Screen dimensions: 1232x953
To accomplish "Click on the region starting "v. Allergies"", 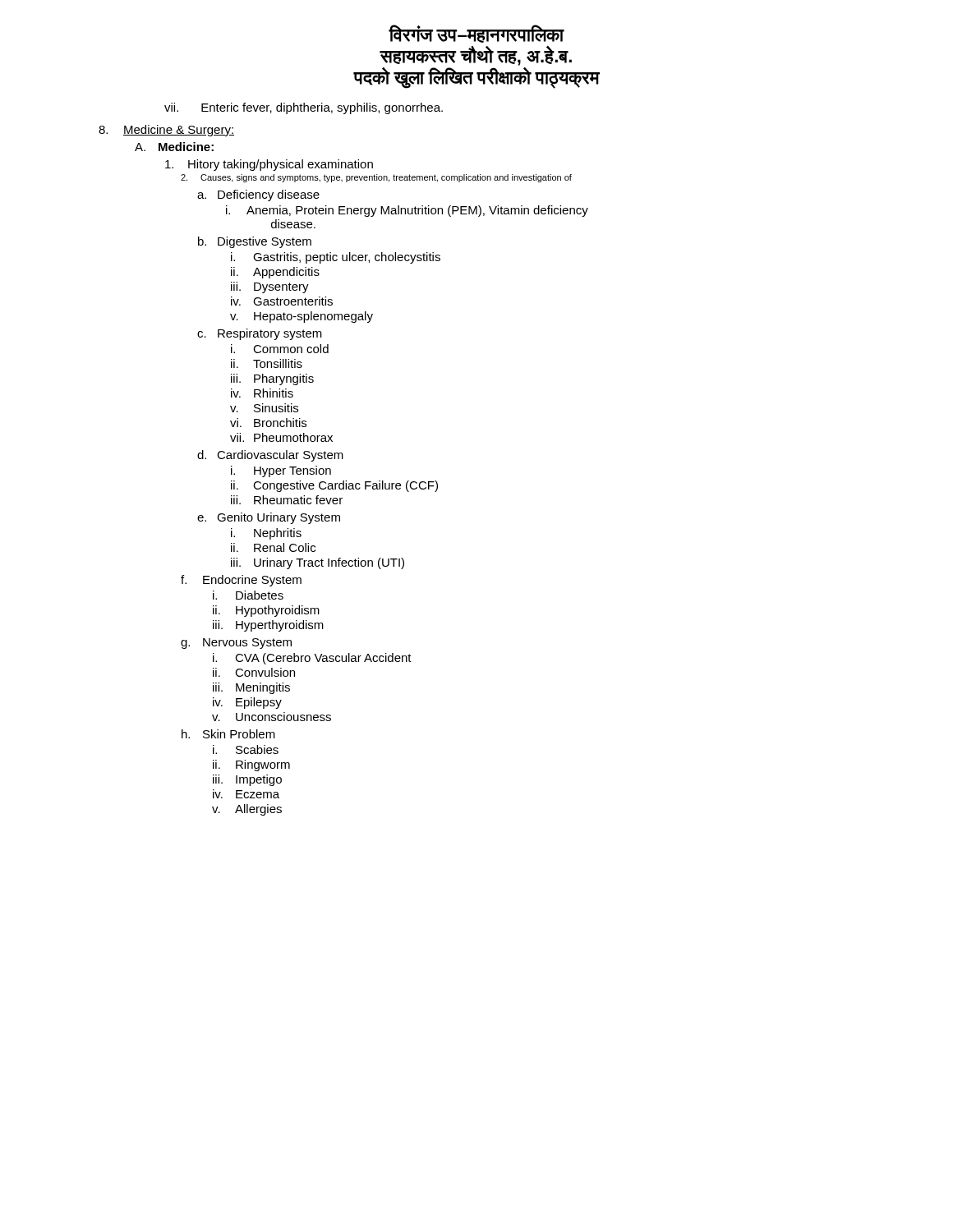I will point(247,809).
